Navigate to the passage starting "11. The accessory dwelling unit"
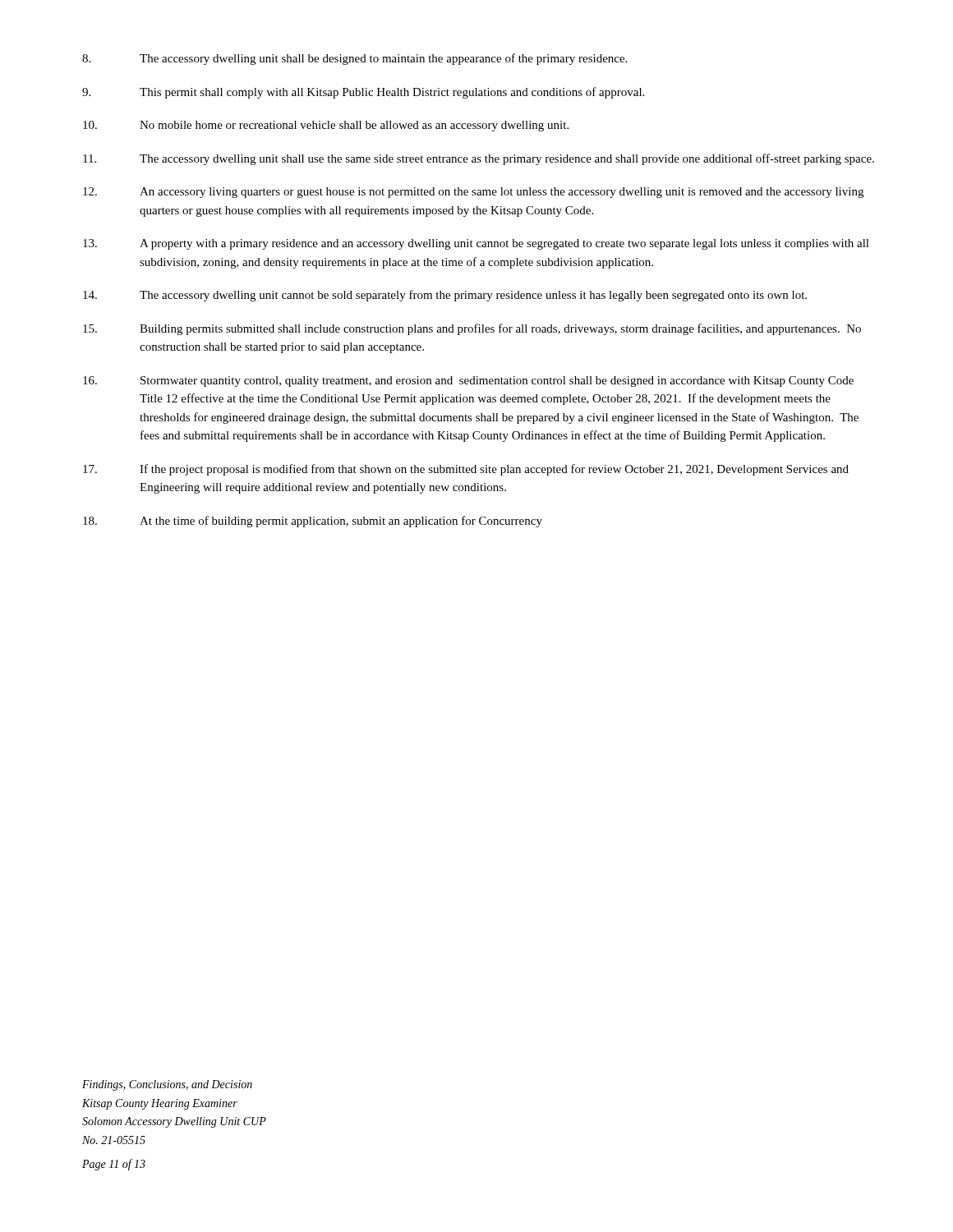953x1232 pixels. [x=481, y=158]
